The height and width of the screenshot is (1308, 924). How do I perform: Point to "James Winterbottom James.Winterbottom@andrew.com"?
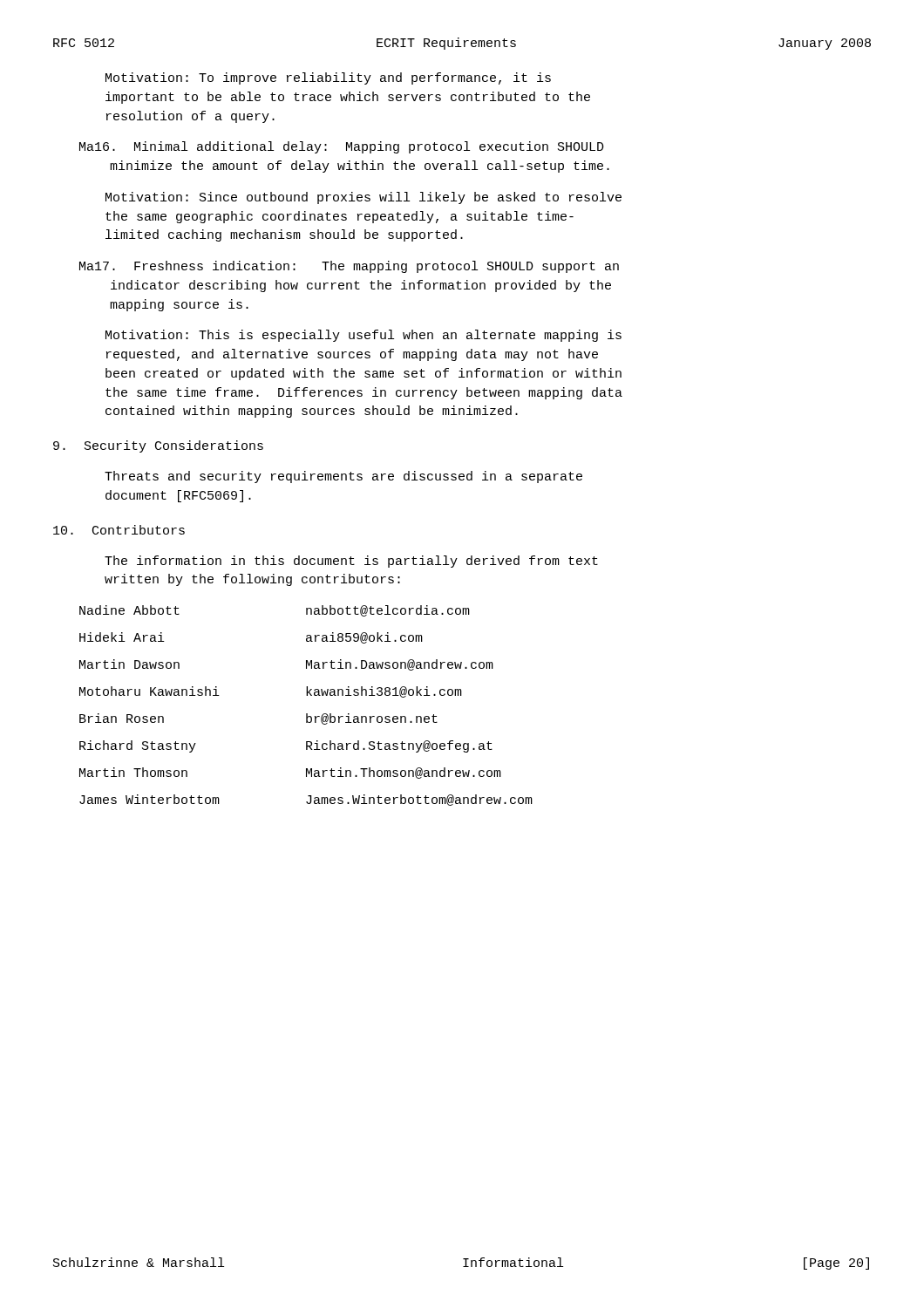point(475,801)
